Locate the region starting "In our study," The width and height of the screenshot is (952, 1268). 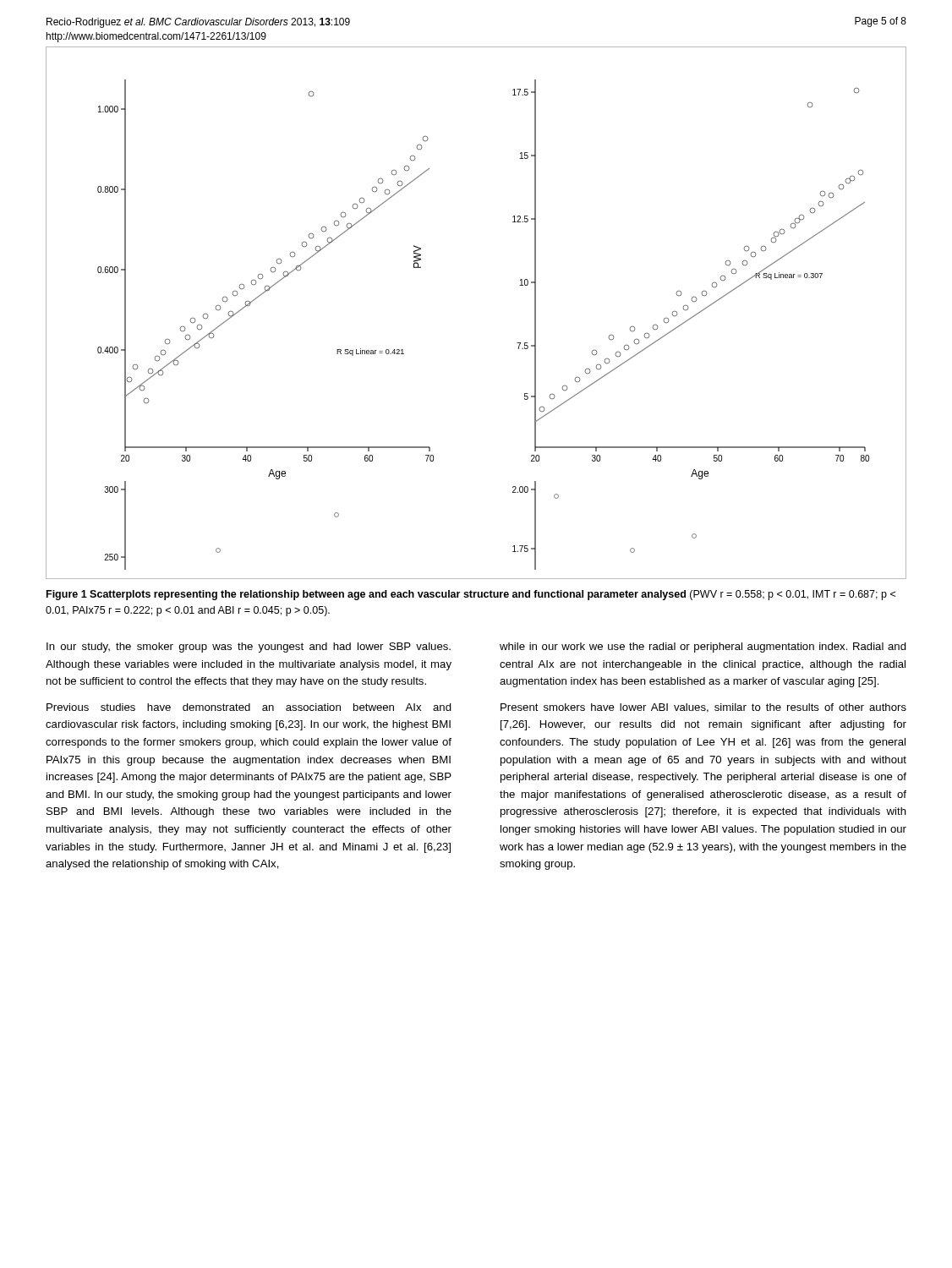(249, 756)
